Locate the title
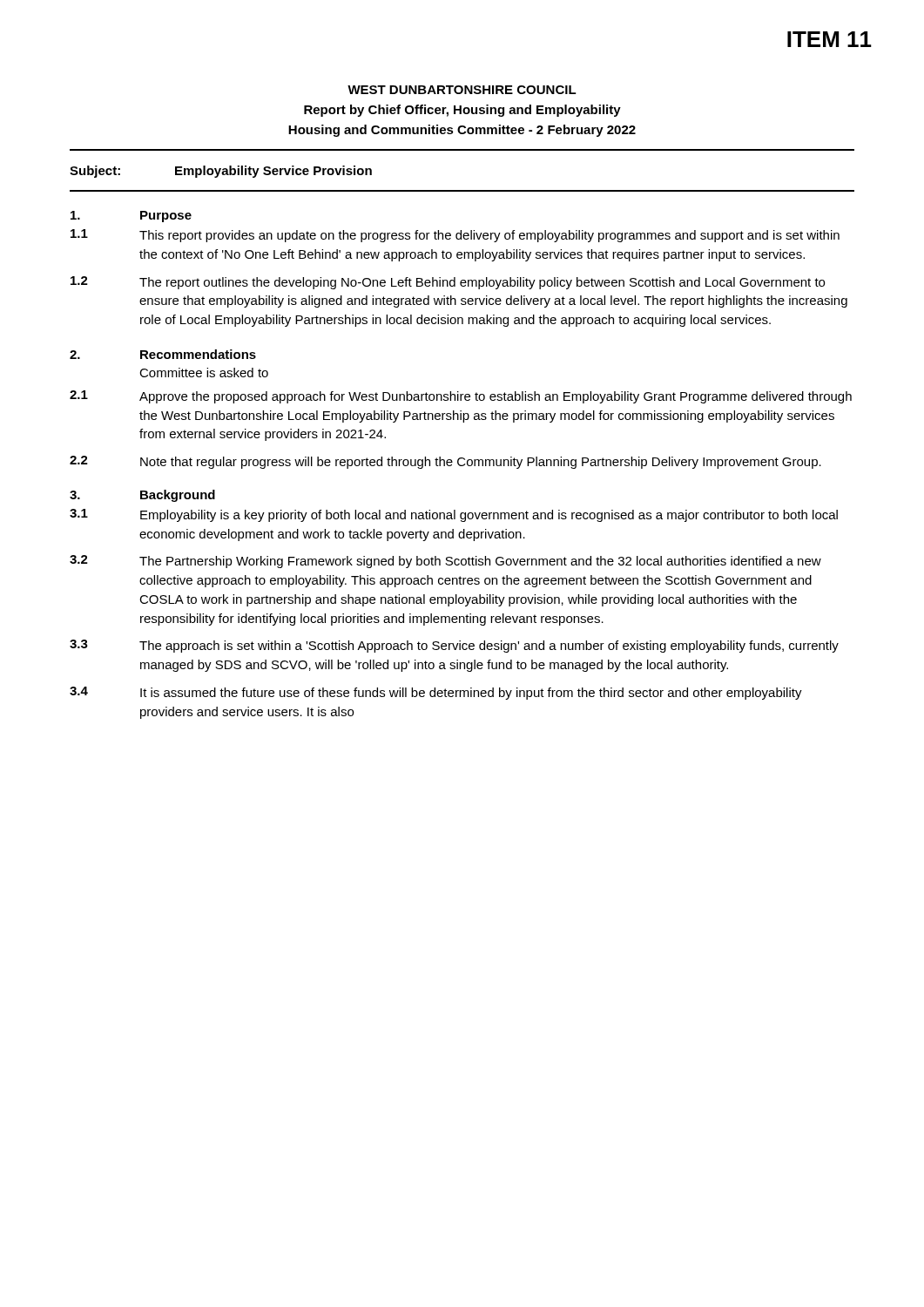This screenshot has height=1307, width=924. 829,39
